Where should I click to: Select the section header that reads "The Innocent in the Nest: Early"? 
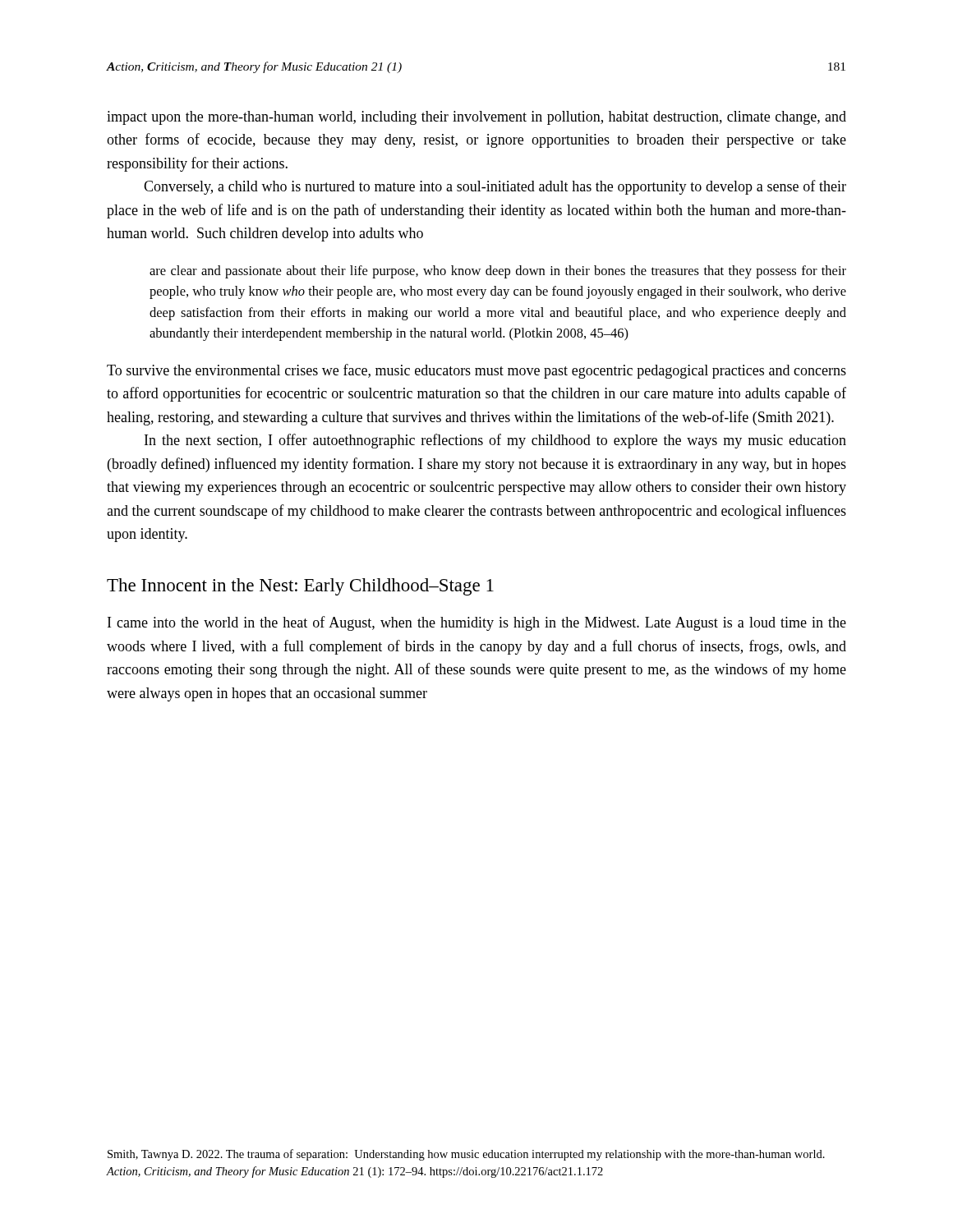coord(301,586)
